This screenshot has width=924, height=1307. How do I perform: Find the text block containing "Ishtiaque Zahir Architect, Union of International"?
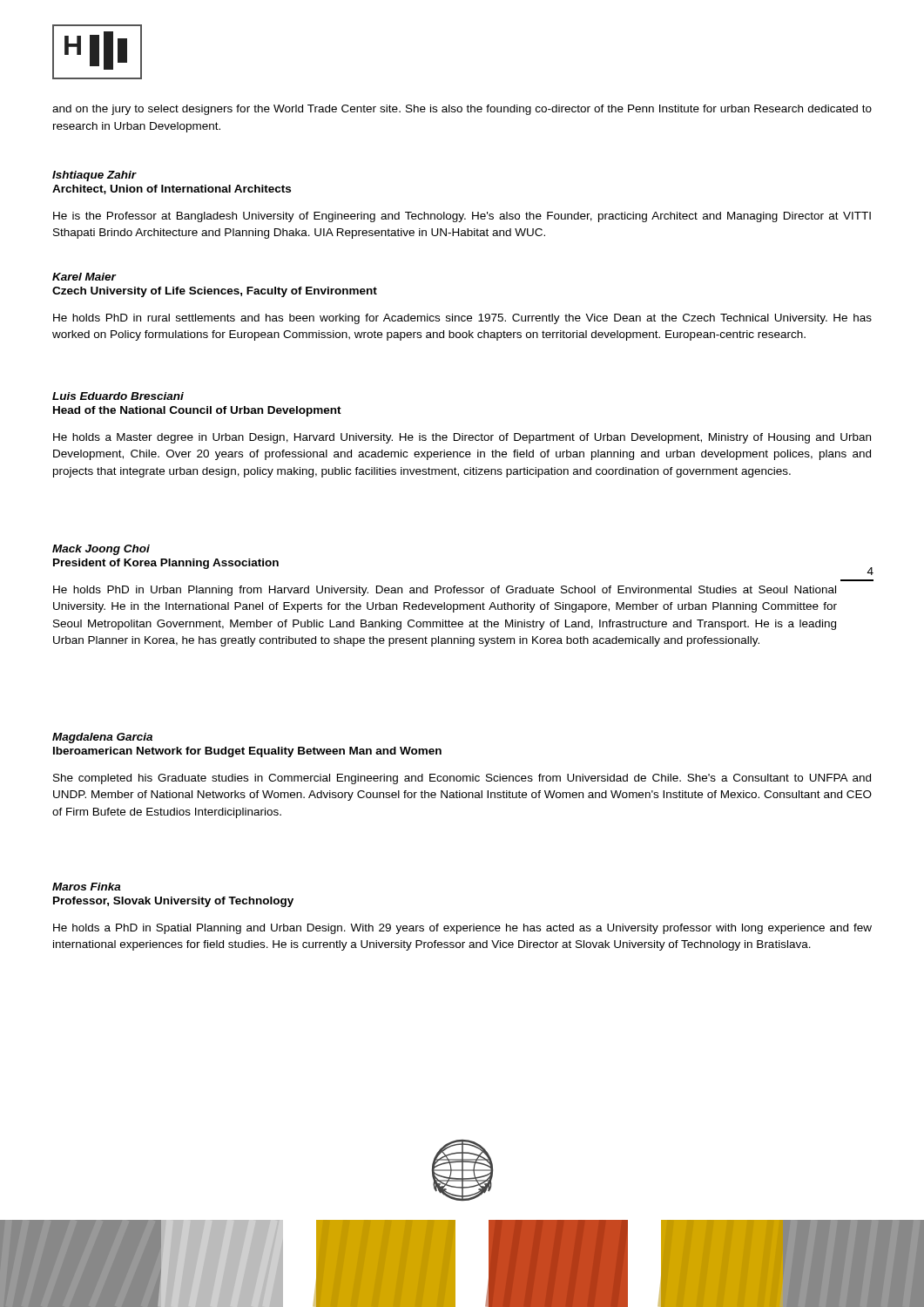[462, 205]
